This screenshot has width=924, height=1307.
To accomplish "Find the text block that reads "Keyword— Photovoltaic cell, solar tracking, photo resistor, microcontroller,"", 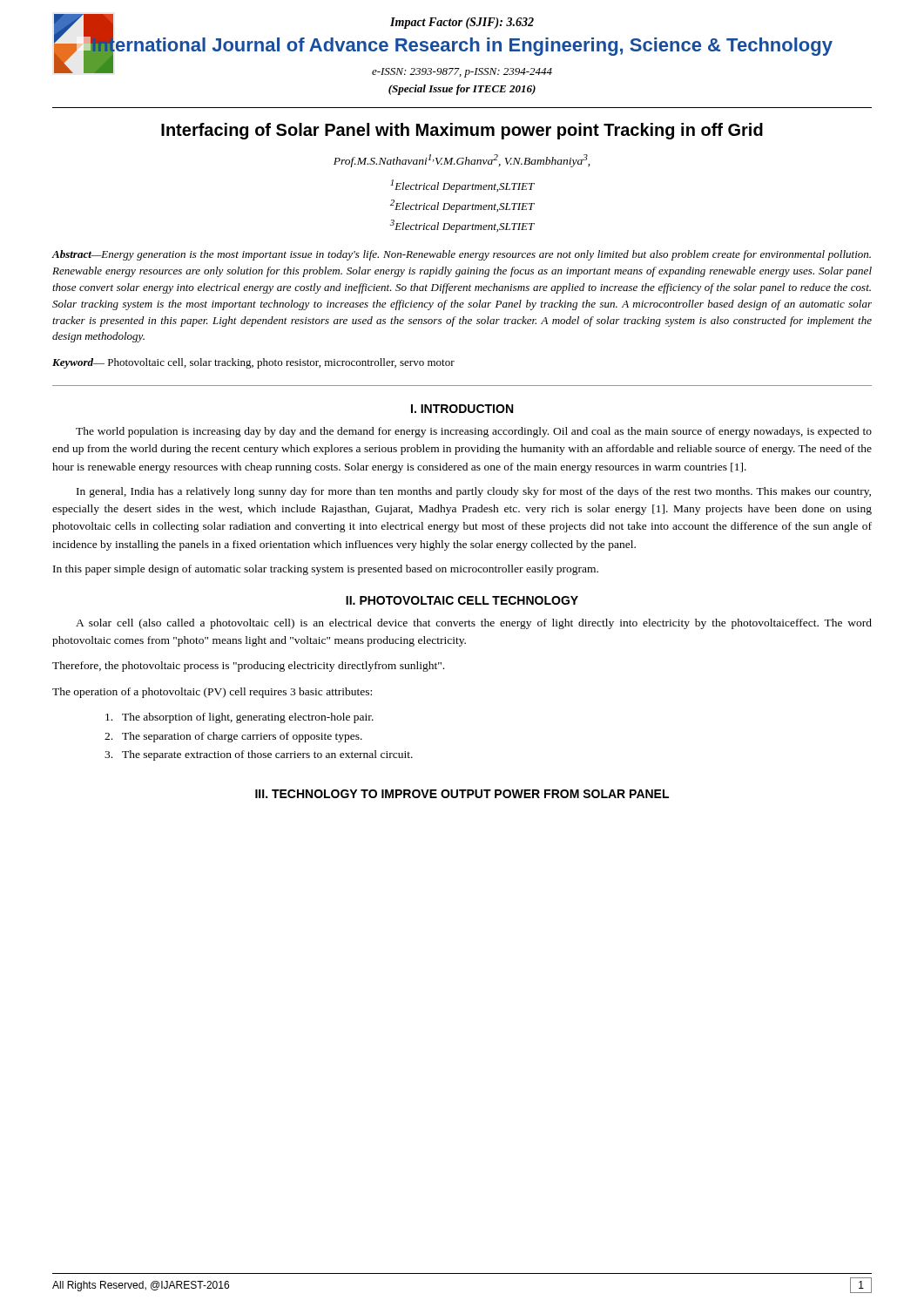I will tap(253, 362).
